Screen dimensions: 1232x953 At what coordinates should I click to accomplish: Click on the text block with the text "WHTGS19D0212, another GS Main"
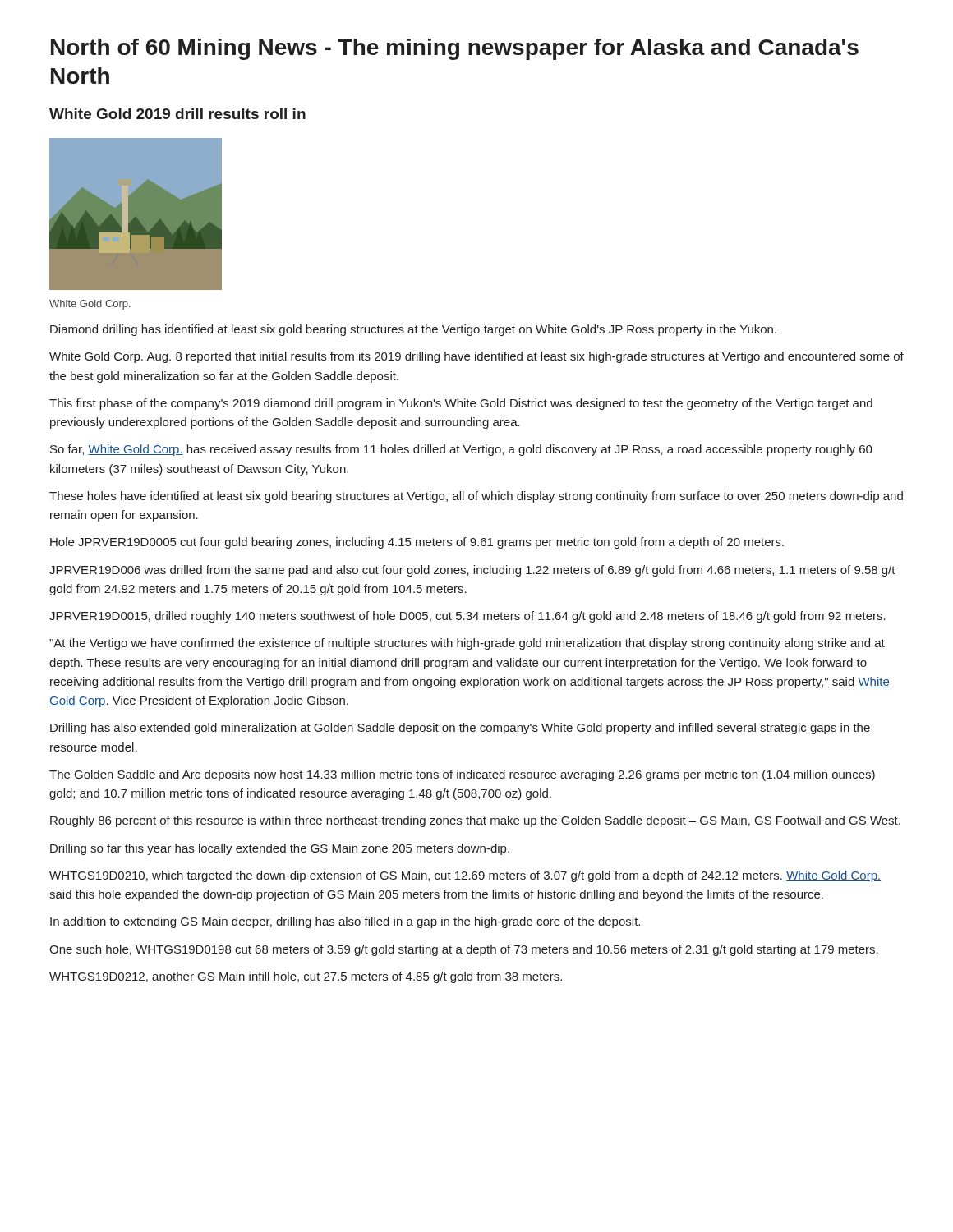306,976
